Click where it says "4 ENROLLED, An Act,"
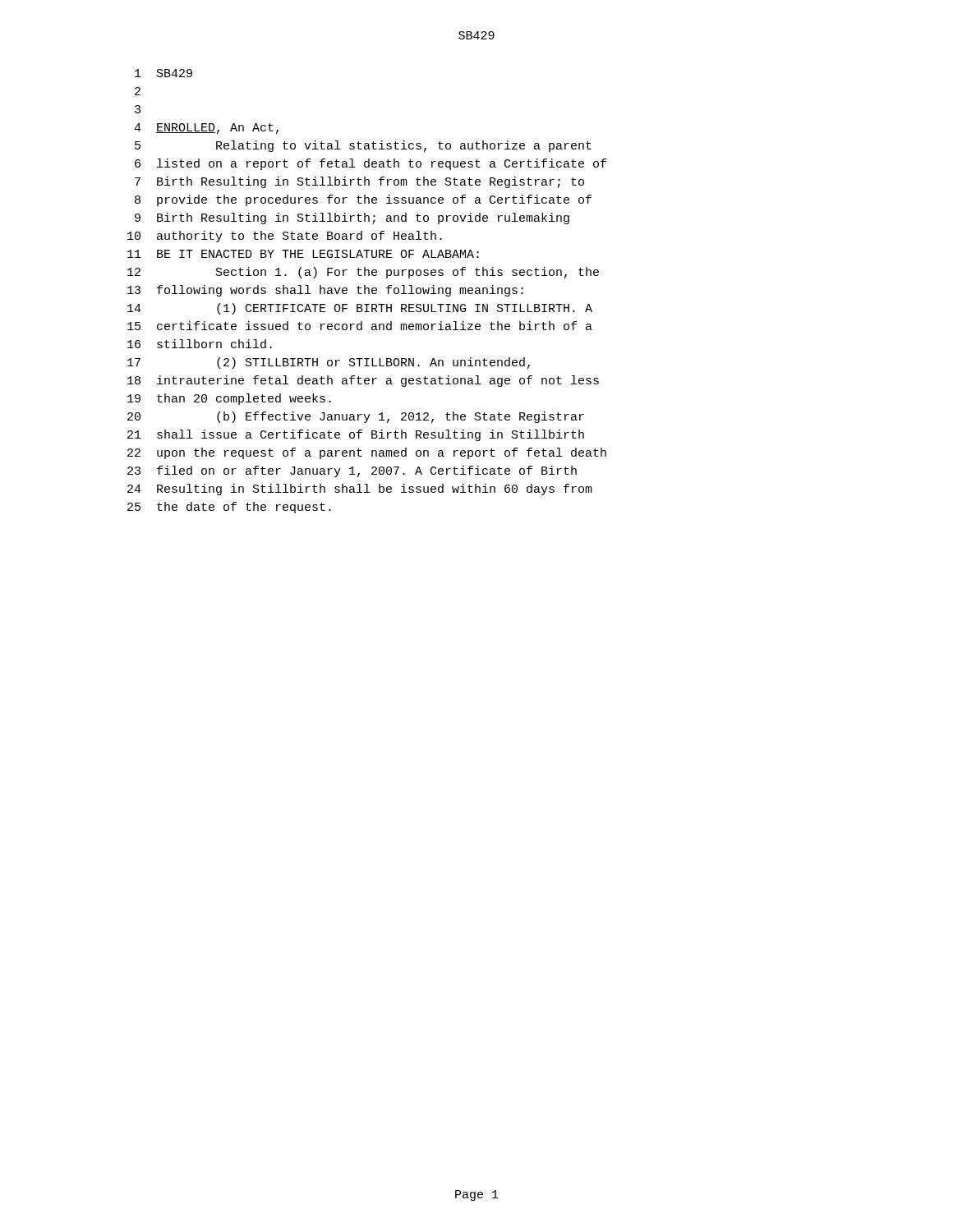 pyautogui.click(x=206, y=129)
